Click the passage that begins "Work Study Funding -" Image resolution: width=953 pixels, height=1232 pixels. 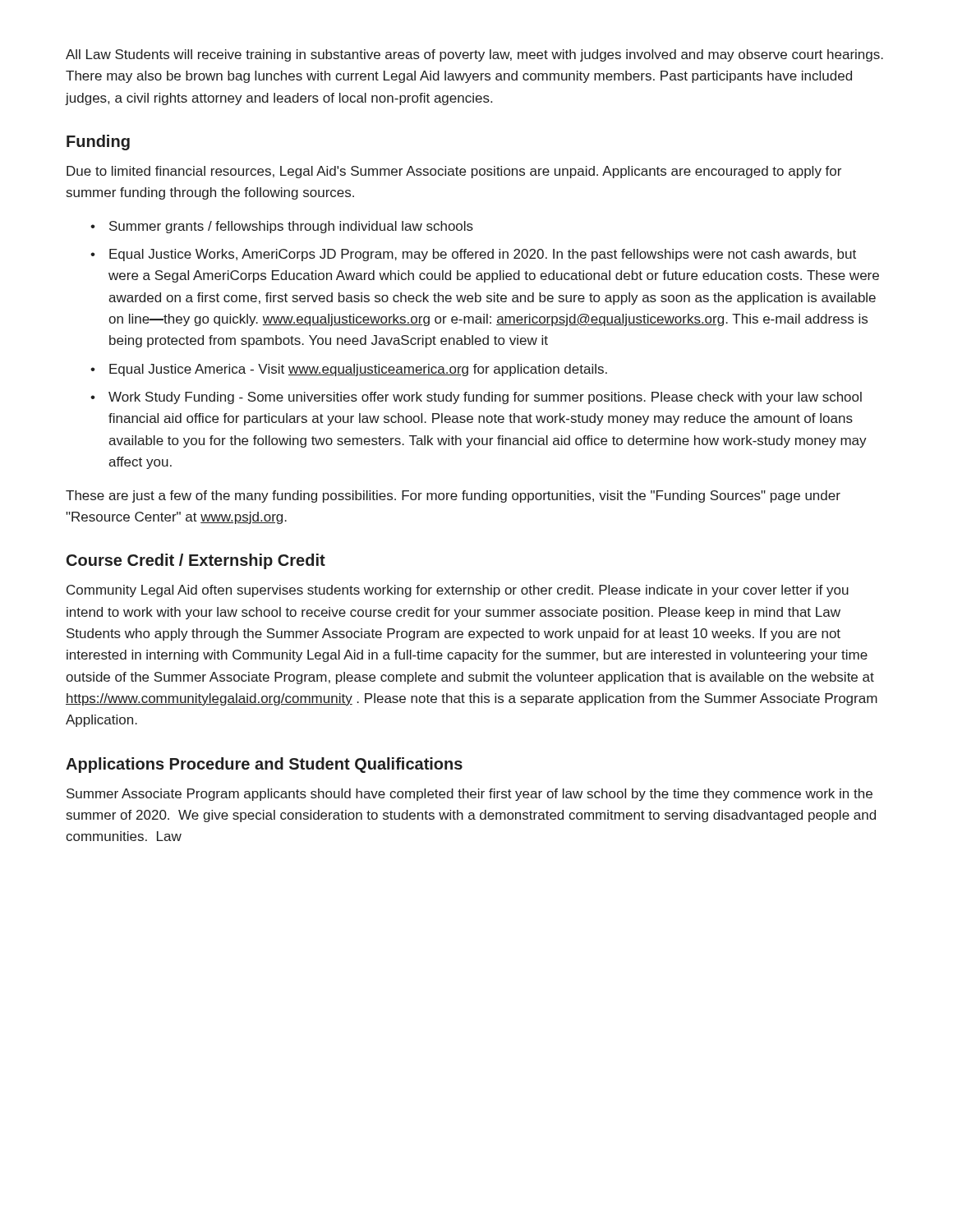point(487,430)
